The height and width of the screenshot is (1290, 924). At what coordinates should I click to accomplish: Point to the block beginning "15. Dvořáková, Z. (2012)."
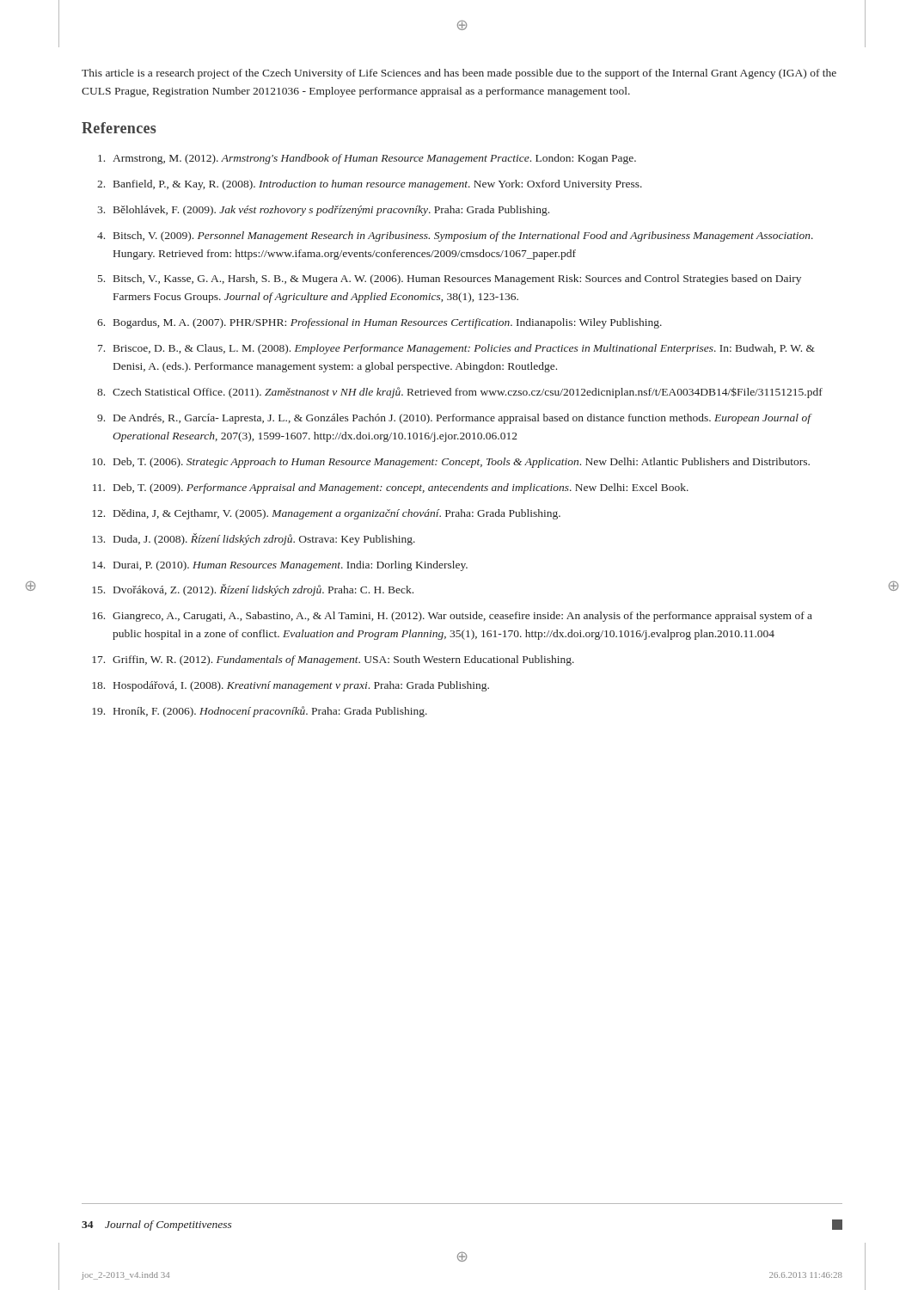tap(248, 591)
